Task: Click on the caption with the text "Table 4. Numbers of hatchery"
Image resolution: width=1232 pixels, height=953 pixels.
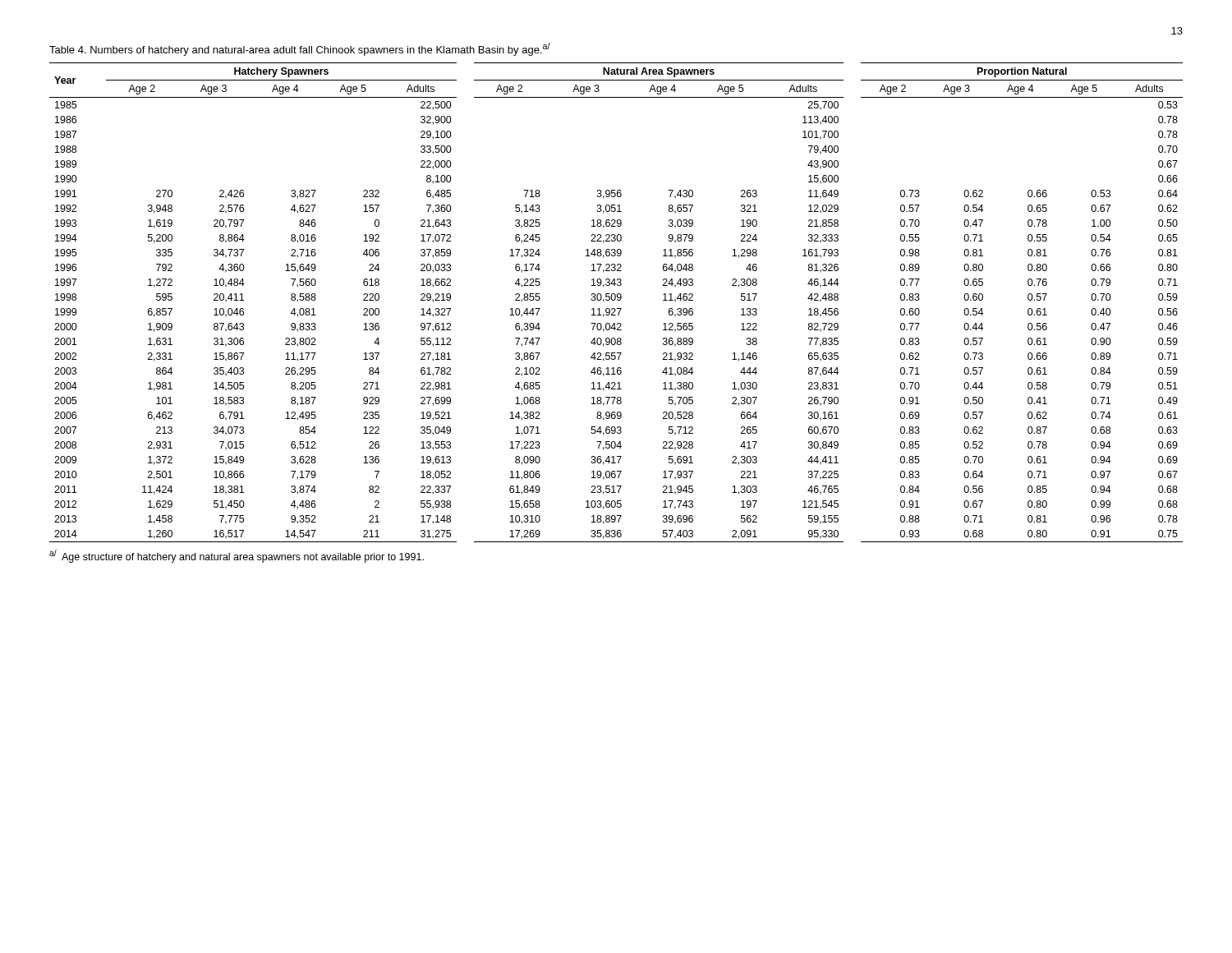Action: coord(300,49)
